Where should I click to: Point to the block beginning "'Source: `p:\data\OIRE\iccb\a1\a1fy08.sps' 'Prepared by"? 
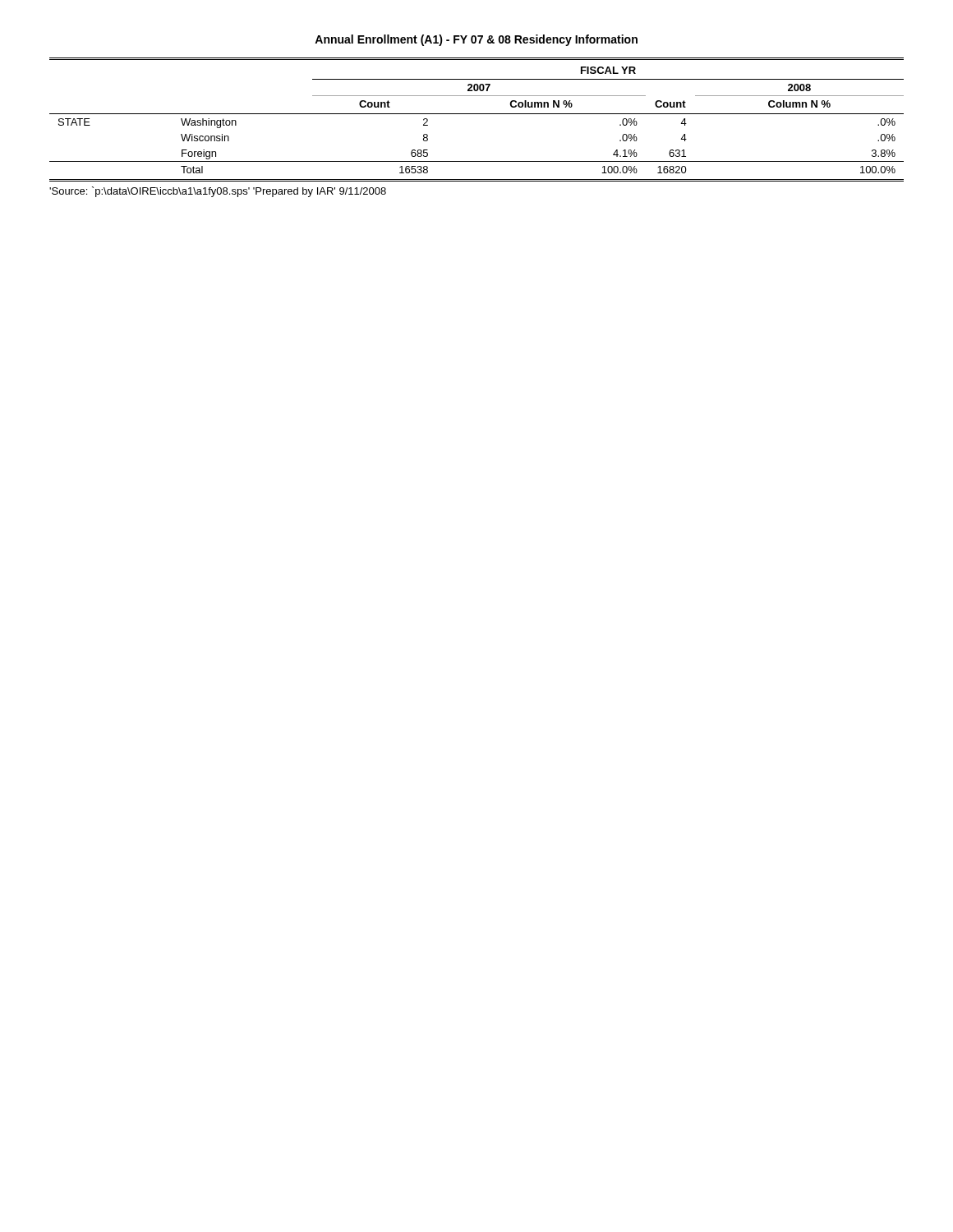pyautogui.click(x=218, y=191)
